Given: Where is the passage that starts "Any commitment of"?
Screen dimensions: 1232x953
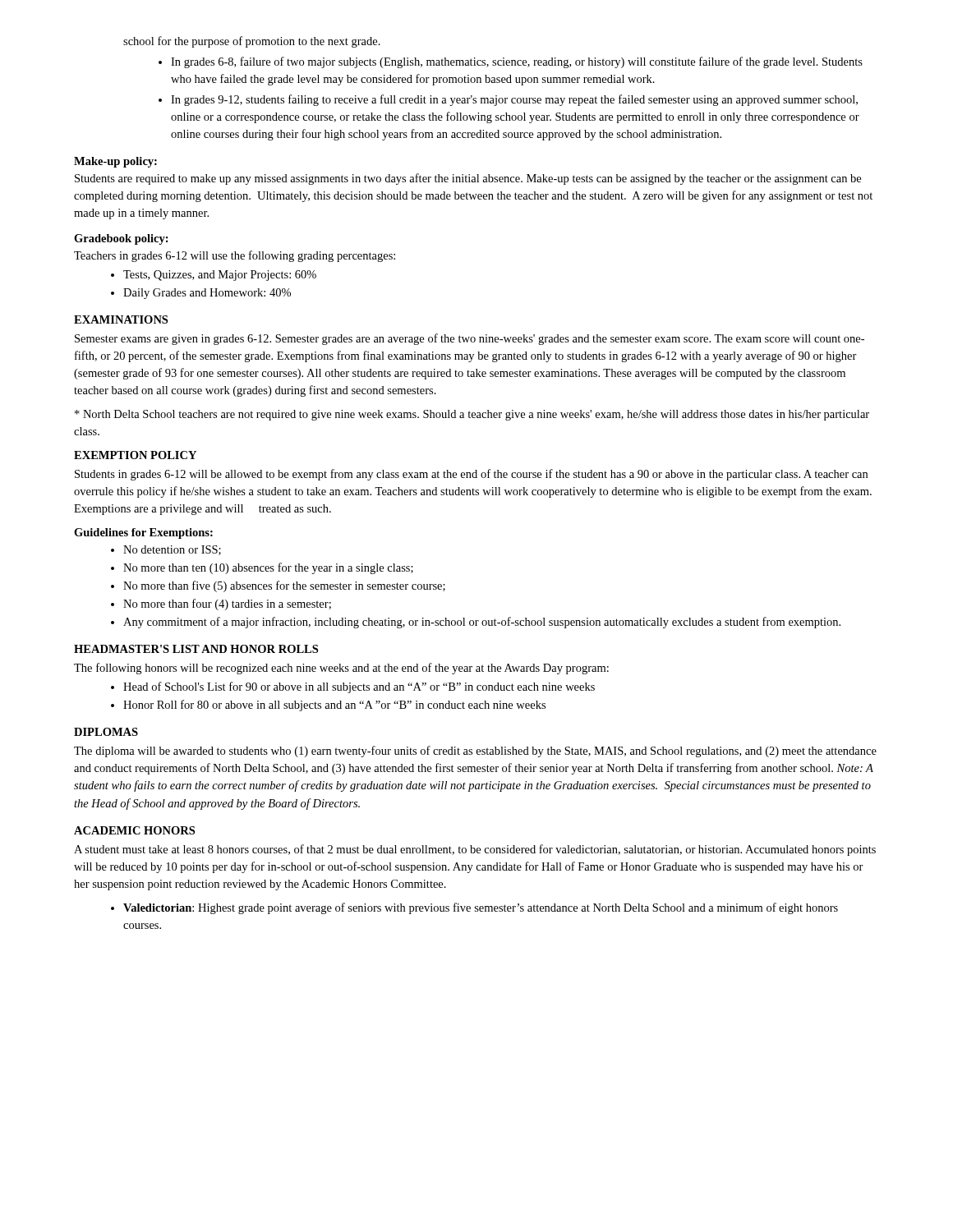Looking at the screenshot, I should [482, 622].
